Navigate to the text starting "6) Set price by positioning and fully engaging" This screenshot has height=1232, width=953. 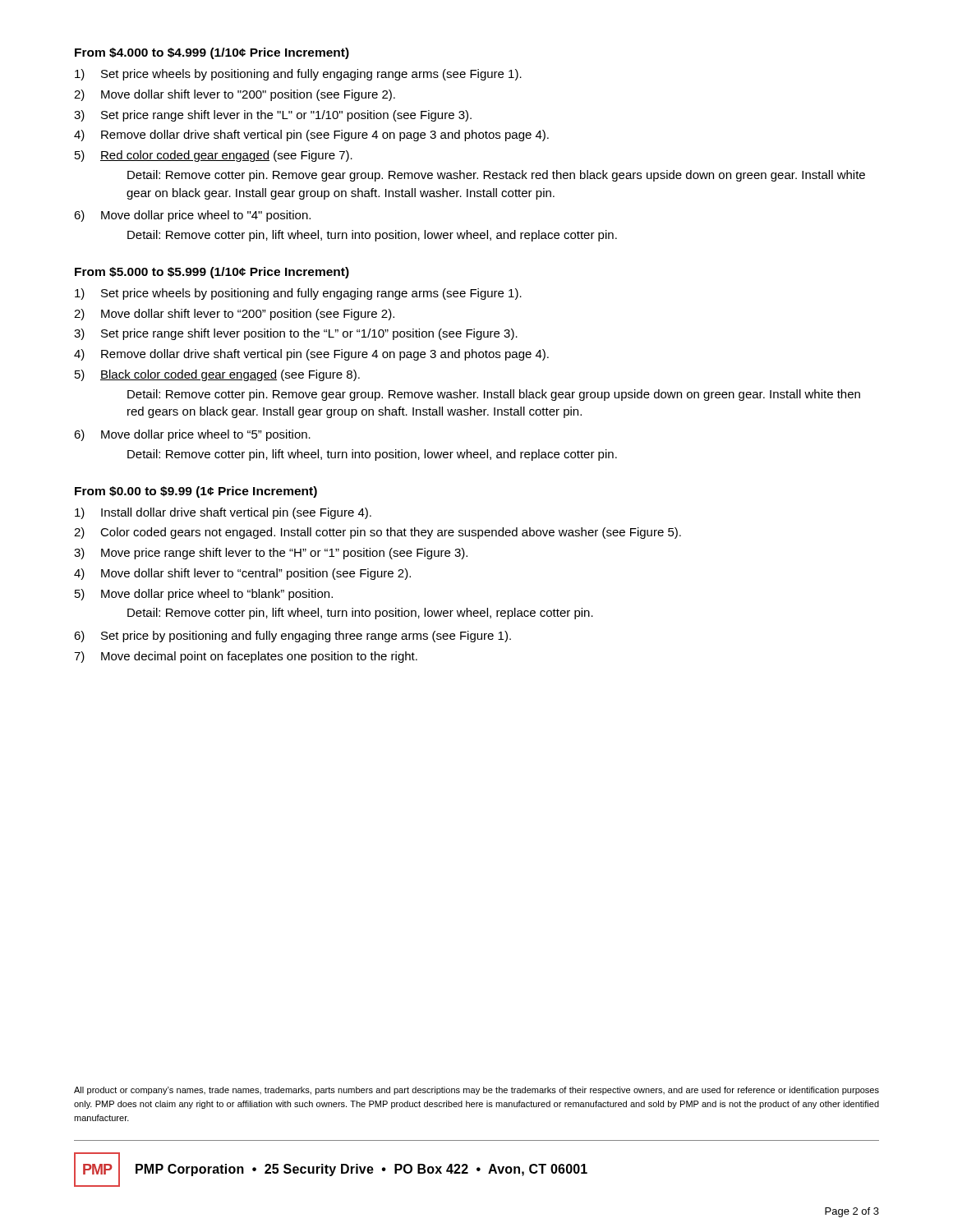(476, 636)
